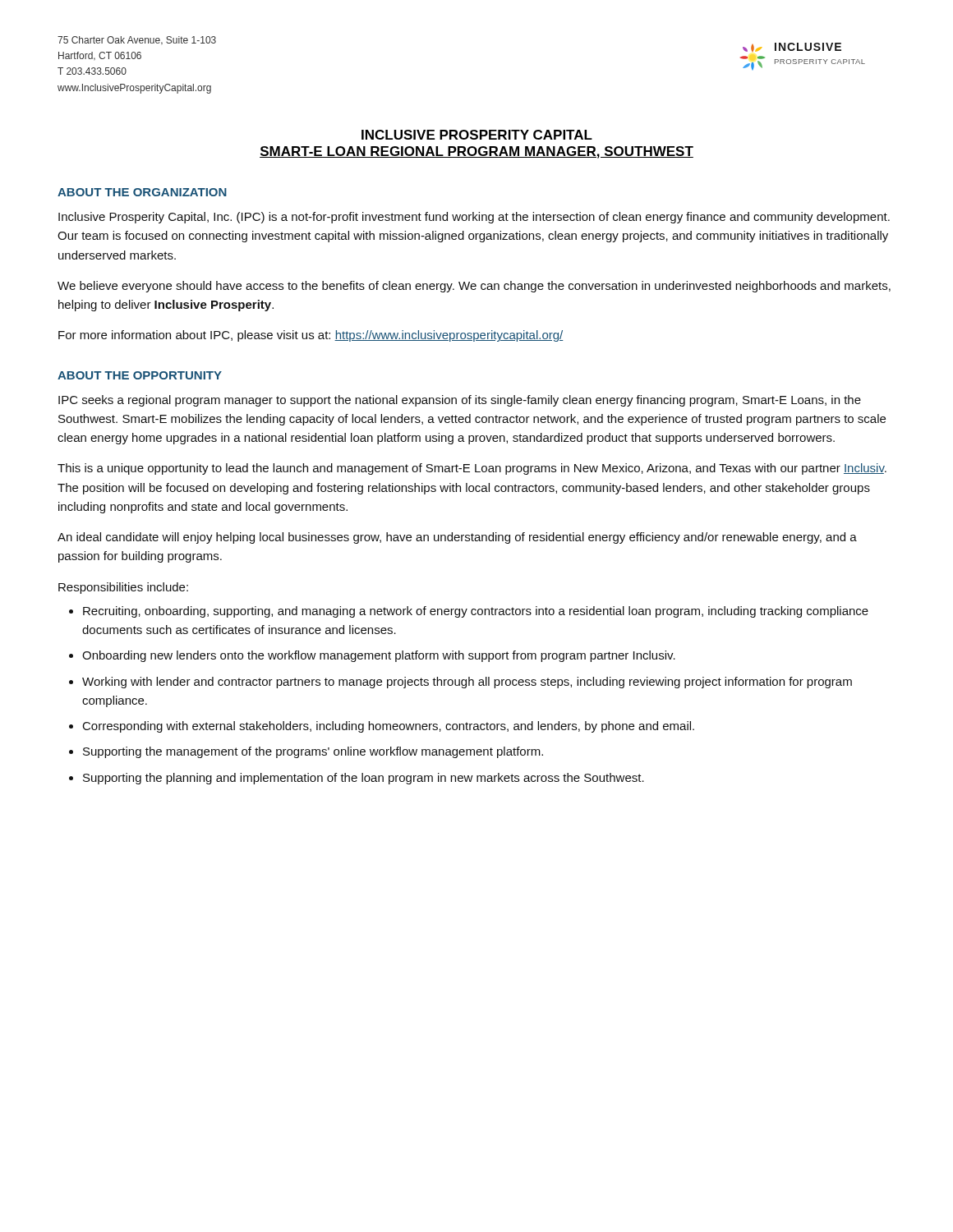Find "ABOUT THE OPPORTUNITY" on this page
Viewport: 953px width, 1232px height.
[140, 375]
